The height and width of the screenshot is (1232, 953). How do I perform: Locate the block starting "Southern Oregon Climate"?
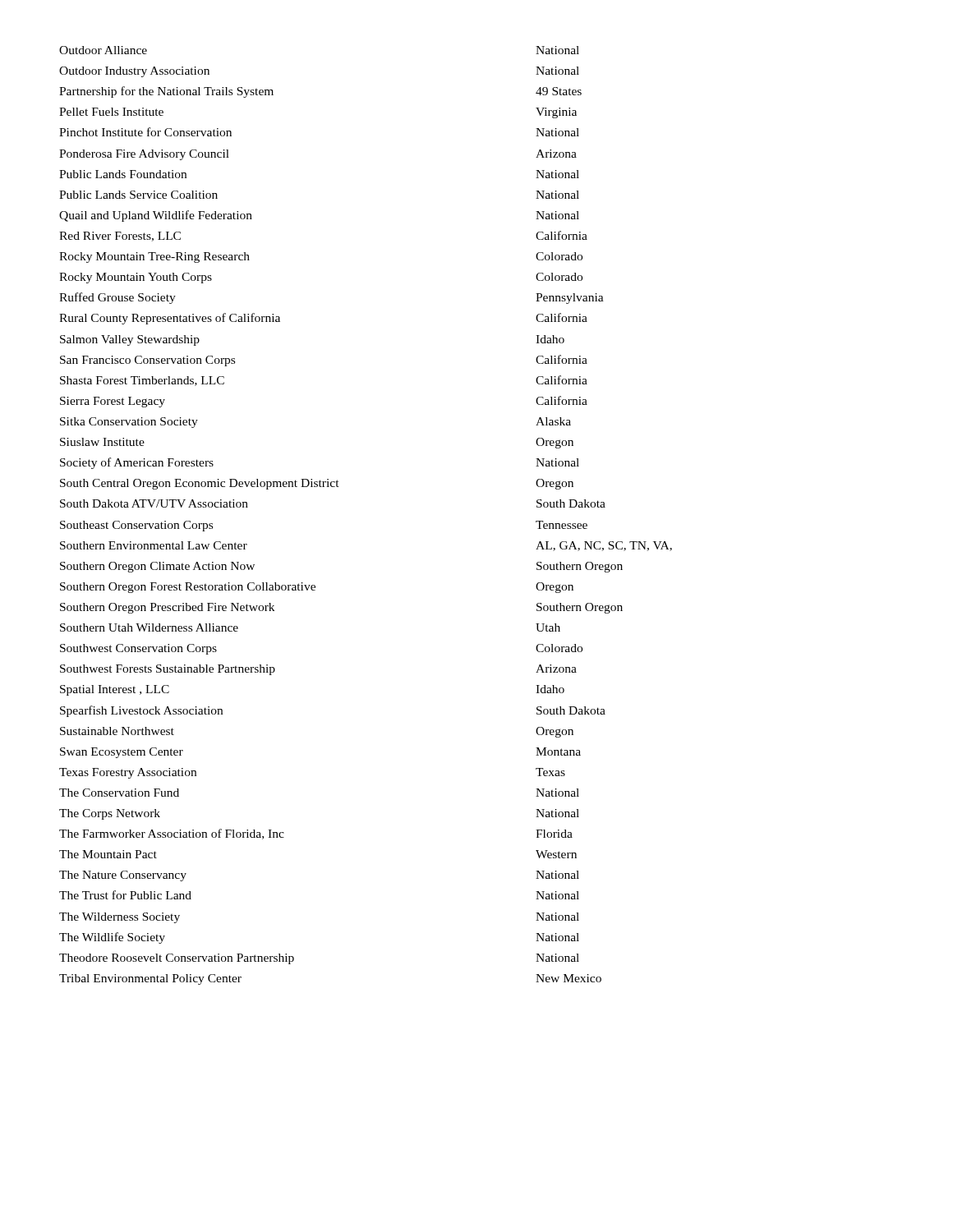point(160,567)
